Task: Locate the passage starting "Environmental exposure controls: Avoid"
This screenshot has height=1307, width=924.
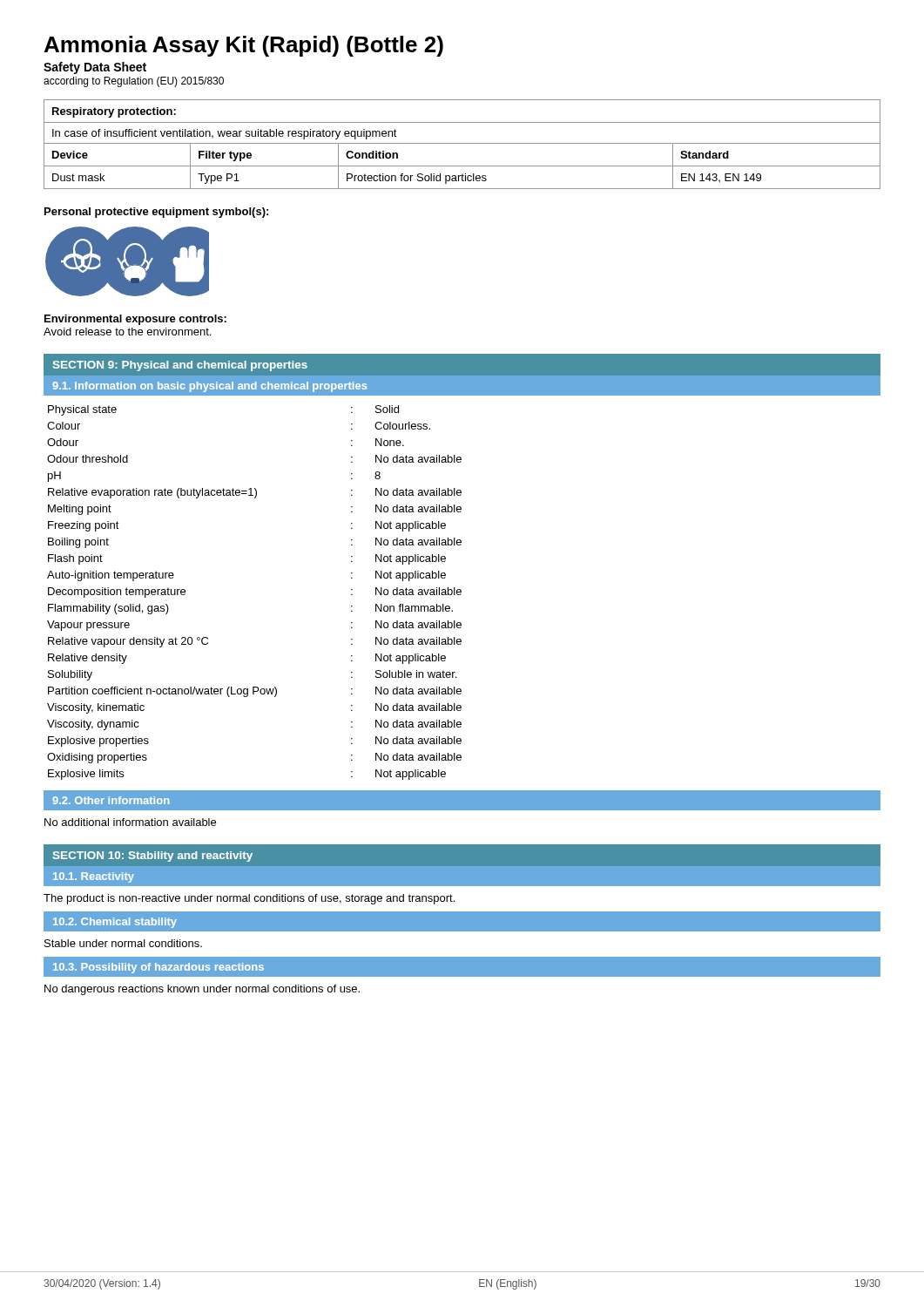Action: click(135, 325)
